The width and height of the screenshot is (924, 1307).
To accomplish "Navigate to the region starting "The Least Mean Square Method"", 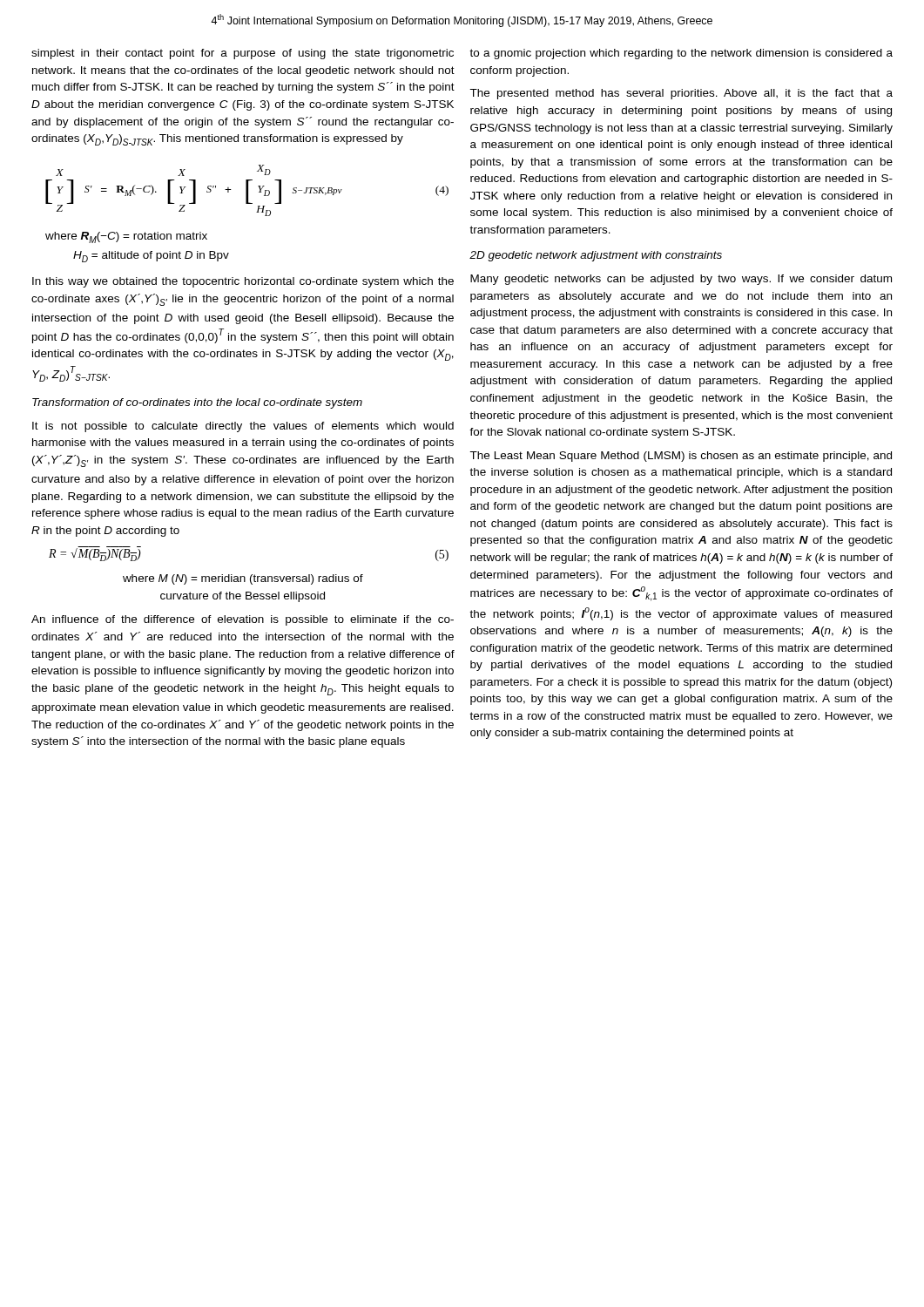I will click(681, 594).
